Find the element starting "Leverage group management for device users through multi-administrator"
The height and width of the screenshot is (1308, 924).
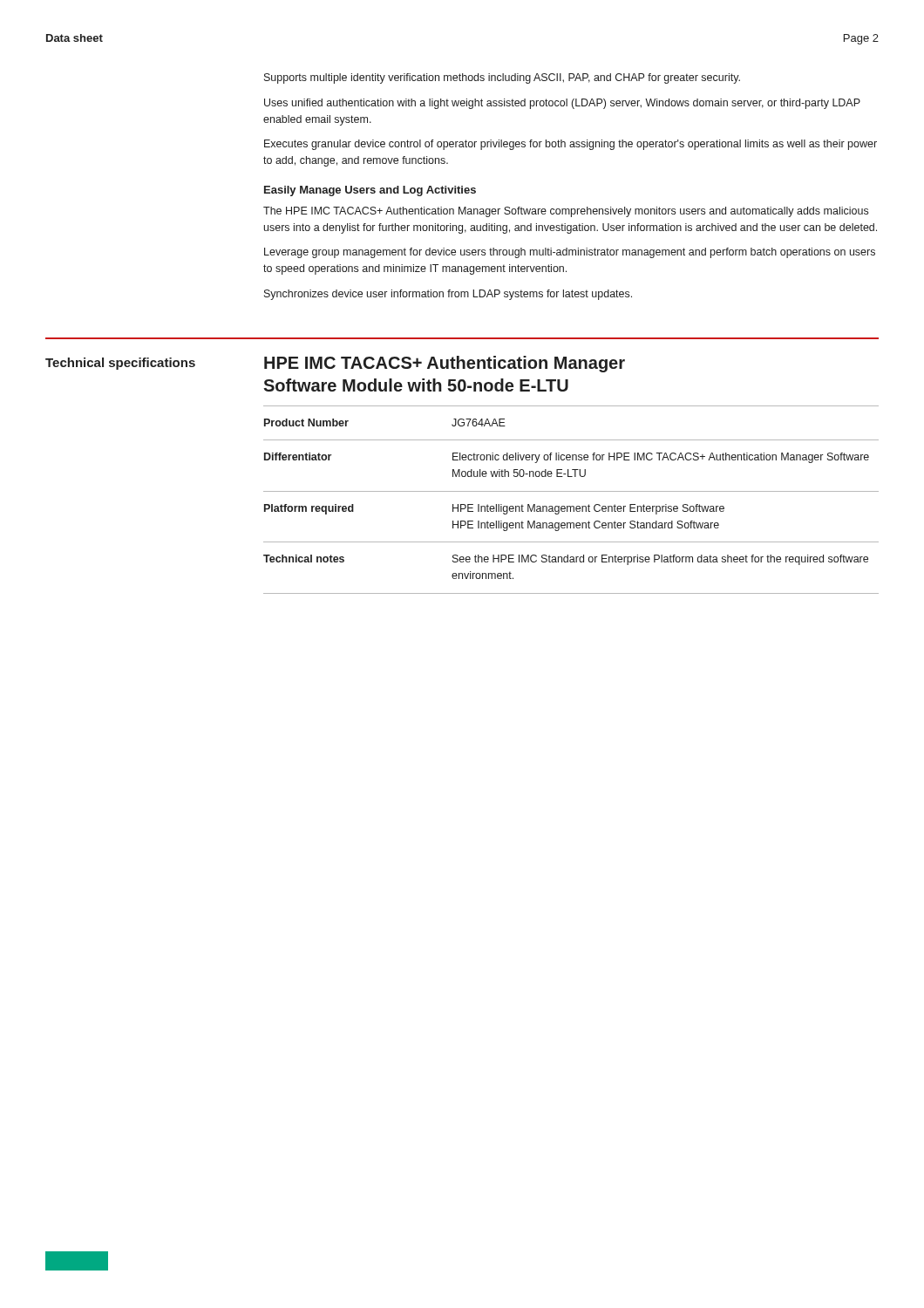[569, 260]
